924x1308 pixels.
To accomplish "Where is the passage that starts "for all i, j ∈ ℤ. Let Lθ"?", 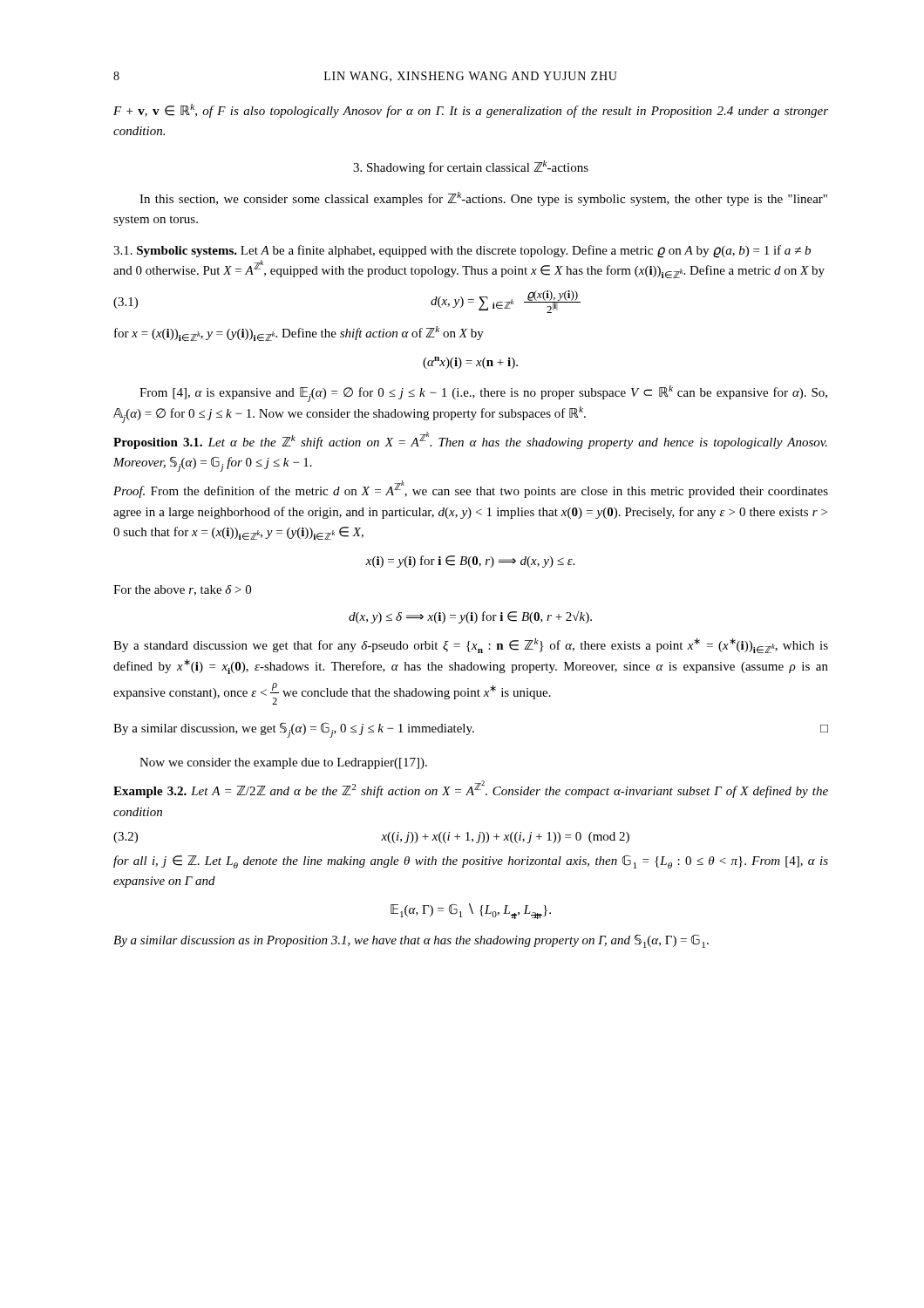I will point(471,871).
